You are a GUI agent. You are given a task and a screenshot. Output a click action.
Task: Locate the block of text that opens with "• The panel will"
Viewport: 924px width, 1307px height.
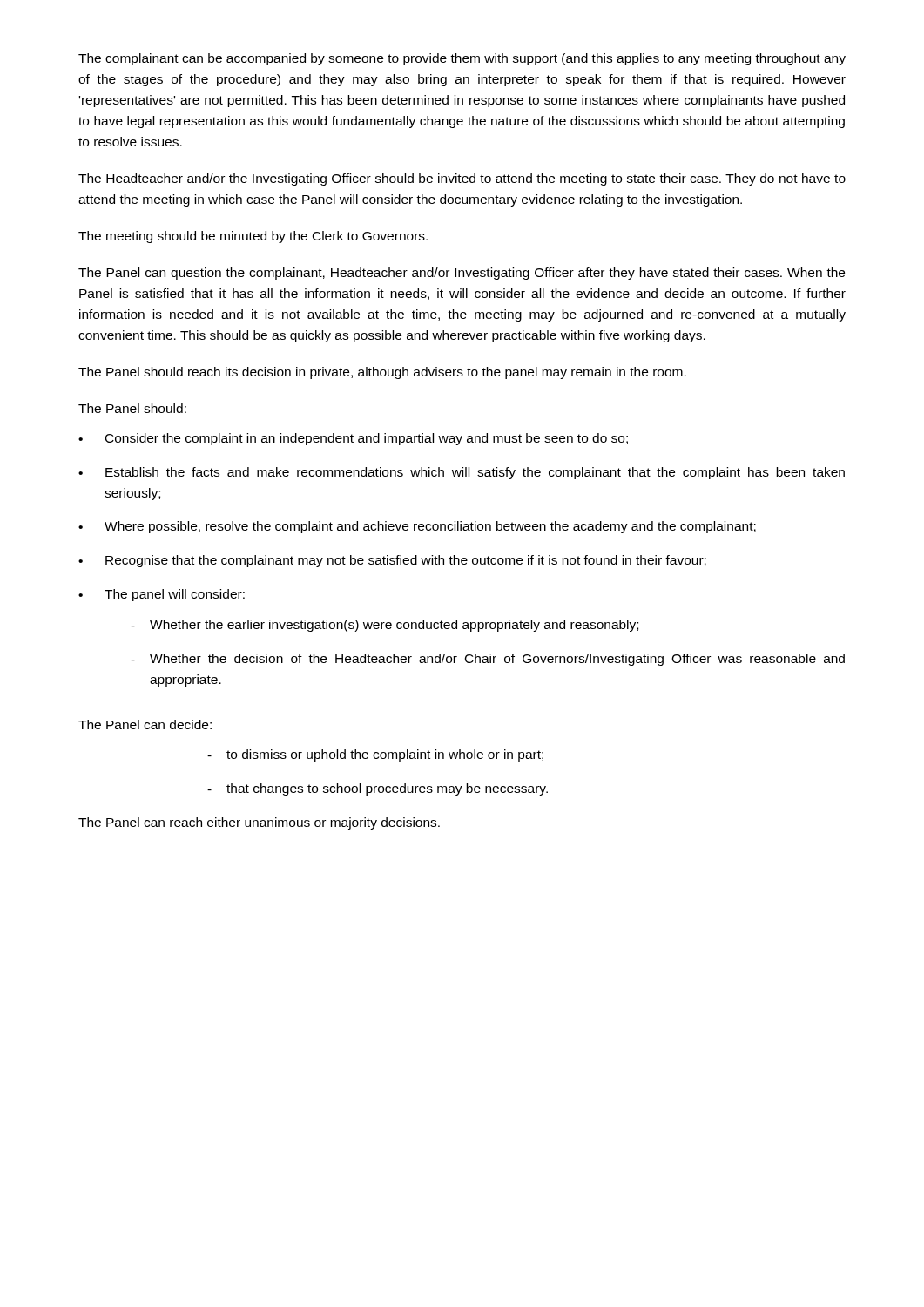click(x=162, y=595)
